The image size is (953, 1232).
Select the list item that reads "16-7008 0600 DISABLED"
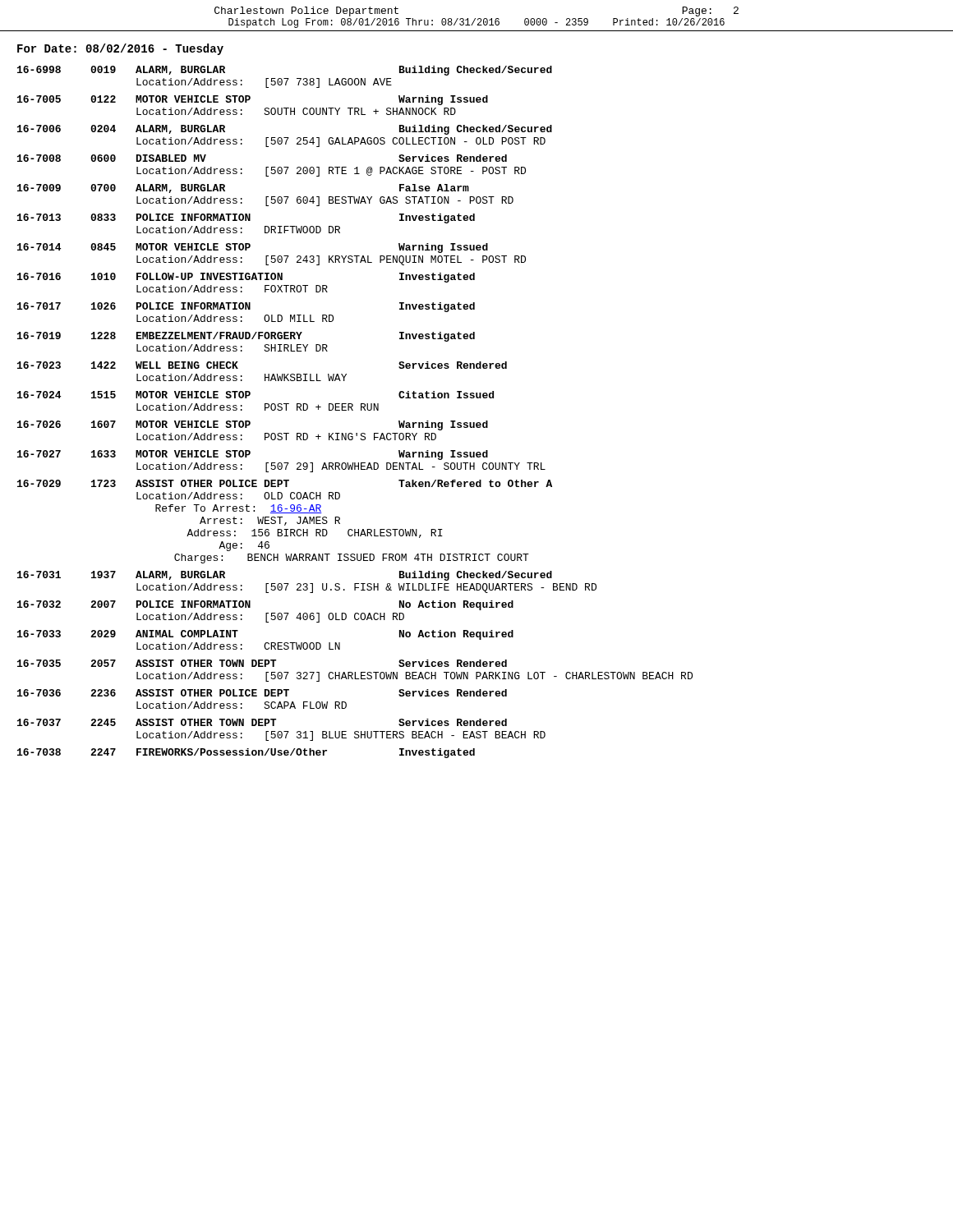coord(476,165)
